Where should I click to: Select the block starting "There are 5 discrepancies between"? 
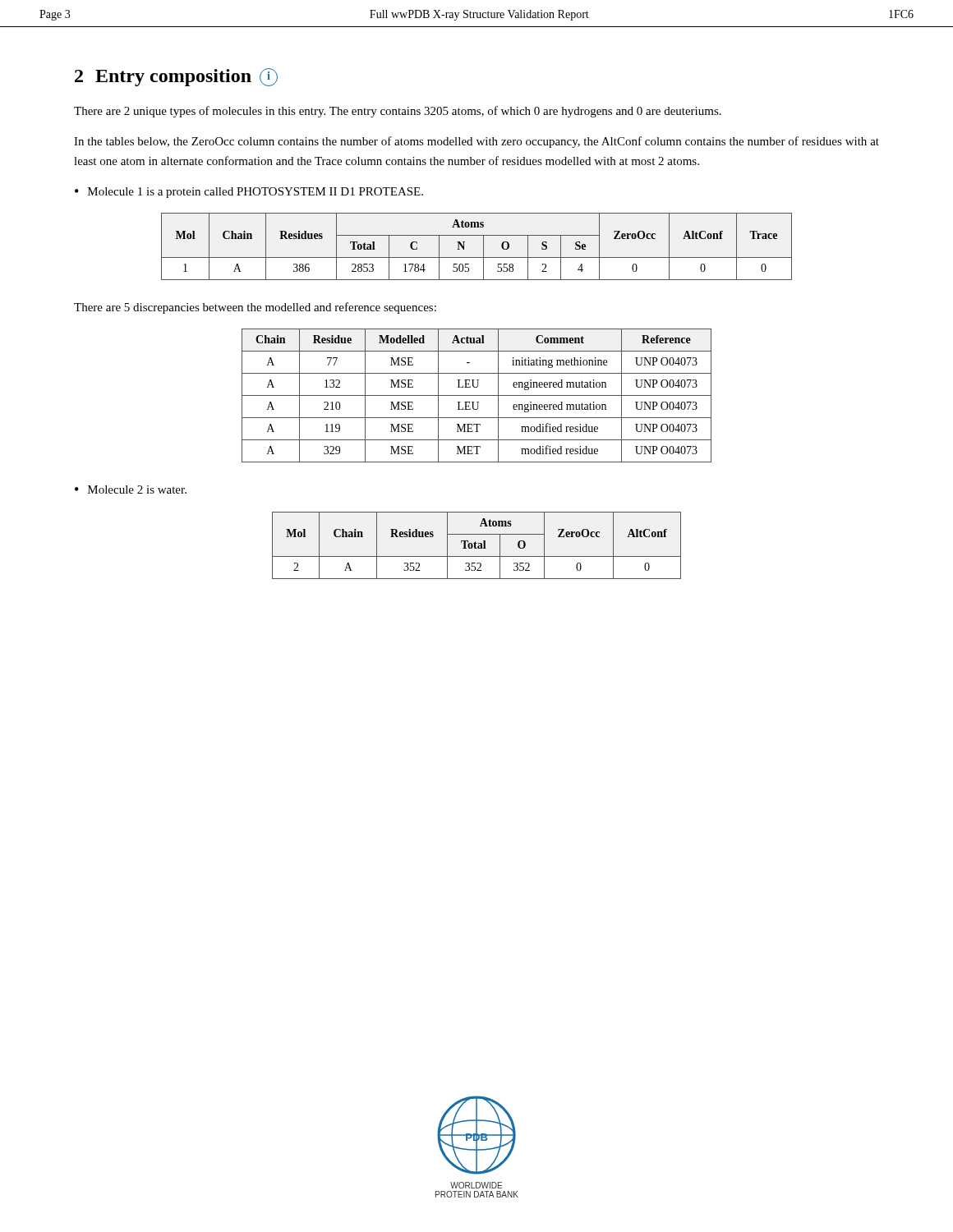click(x=255, y=308)
